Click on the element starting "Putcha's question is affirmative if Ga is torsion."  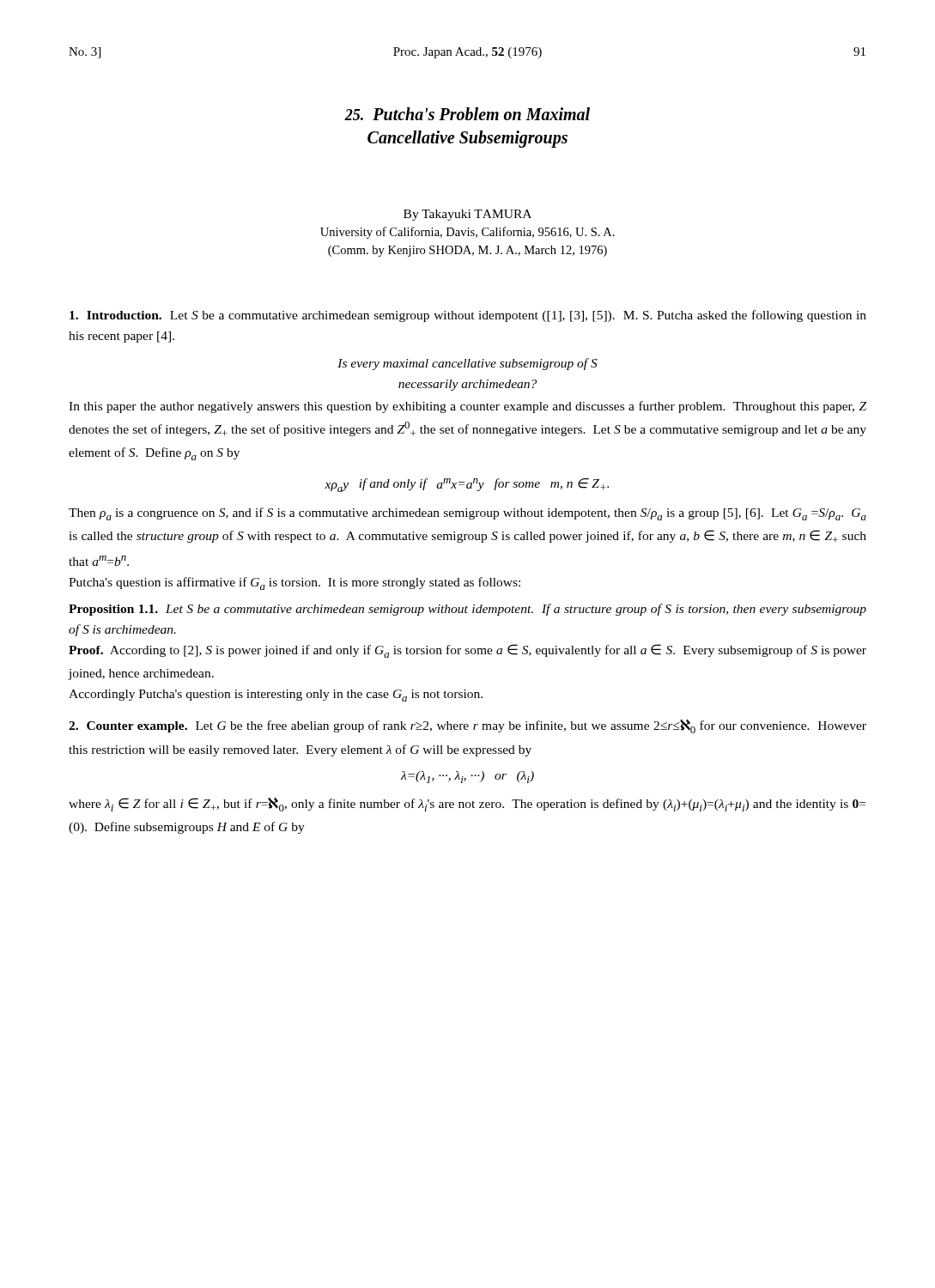click(x=295, y=584)
